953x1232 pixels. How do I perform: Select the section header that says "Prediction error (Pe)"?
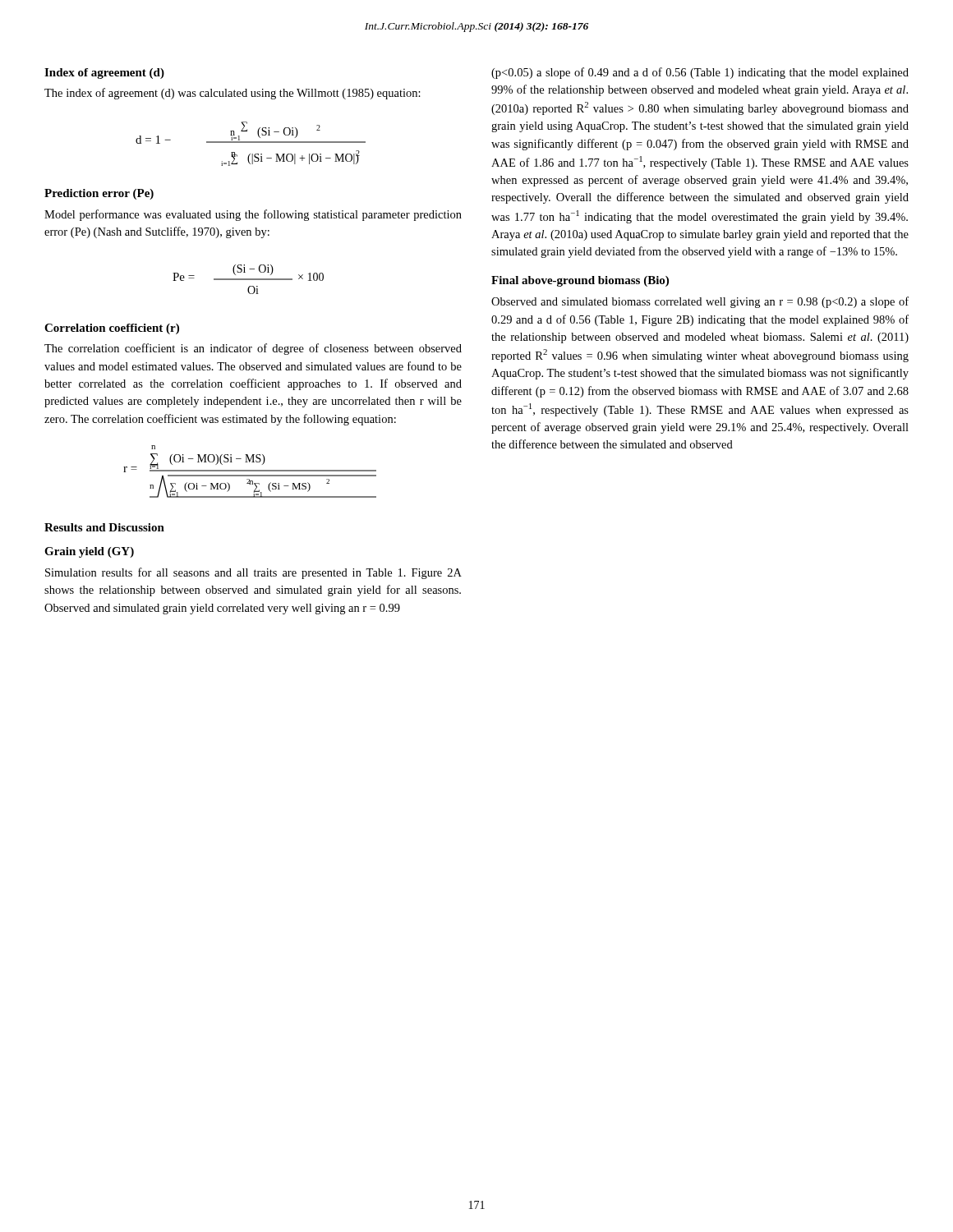click(x=99, y=193)
